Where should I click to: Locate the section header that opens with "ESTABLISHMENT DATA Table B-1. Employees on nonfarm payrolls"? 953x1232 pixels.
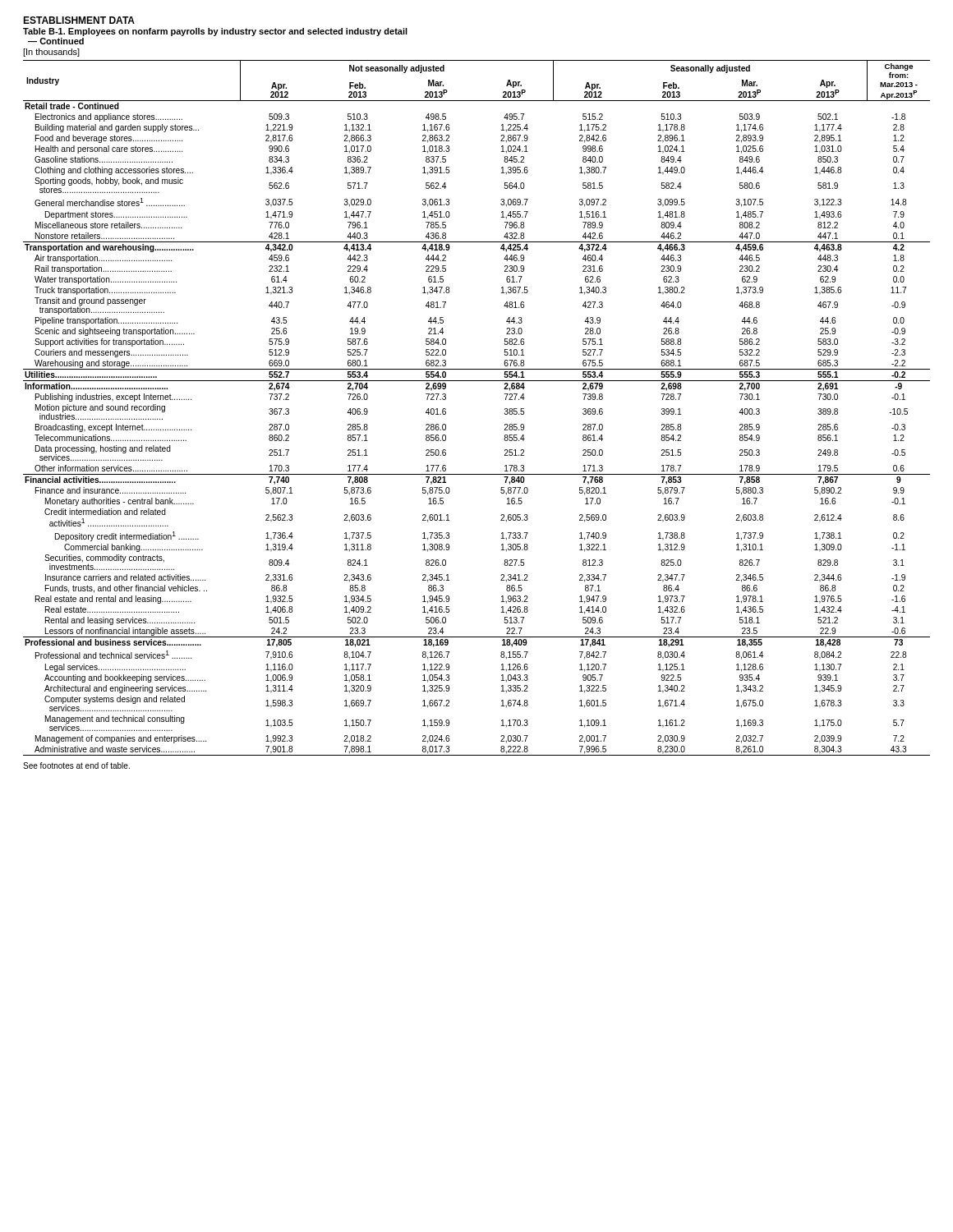click(x=79, y=20)
